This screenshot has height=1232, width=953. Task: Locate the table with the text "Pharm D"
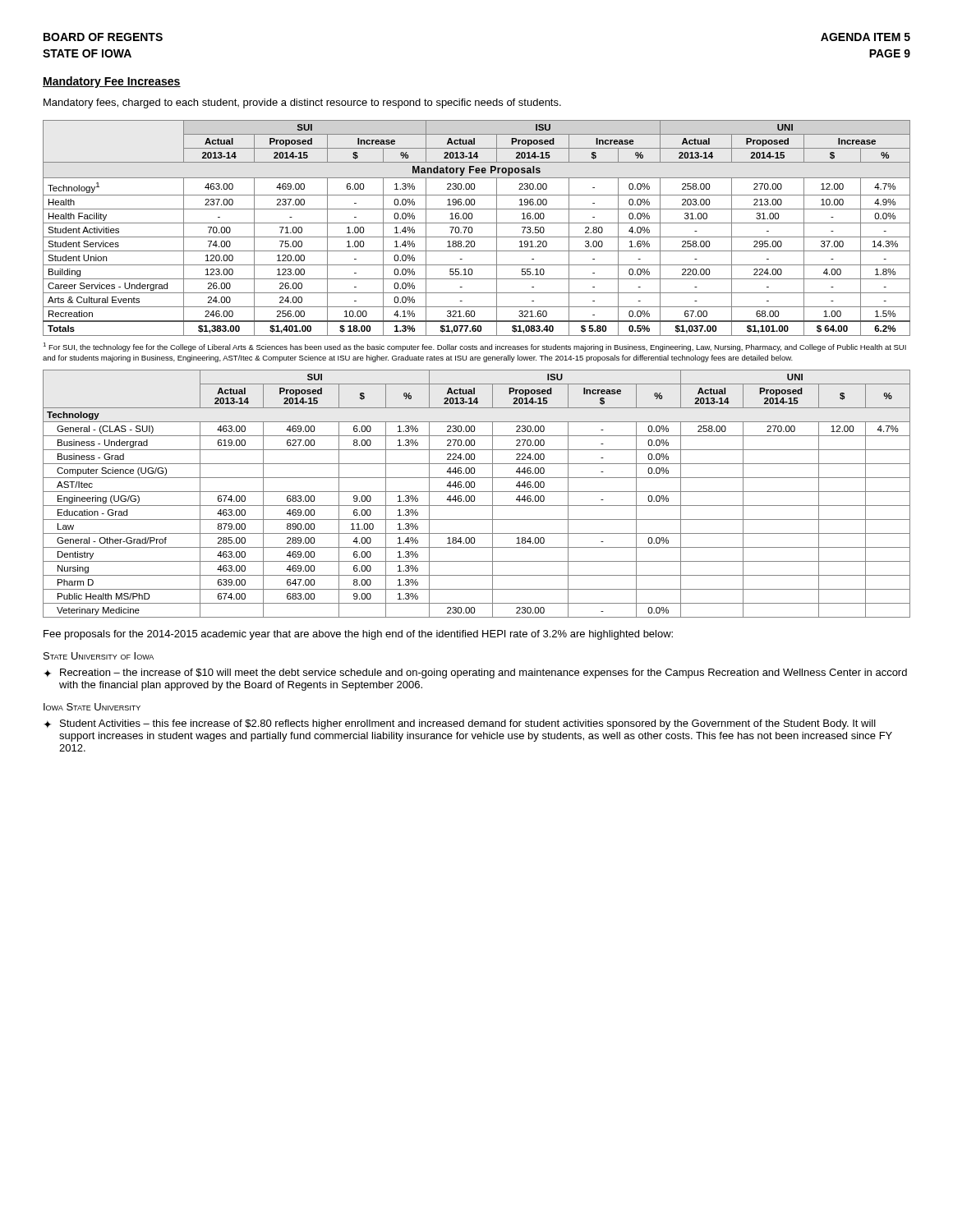[x=476, y=493]
